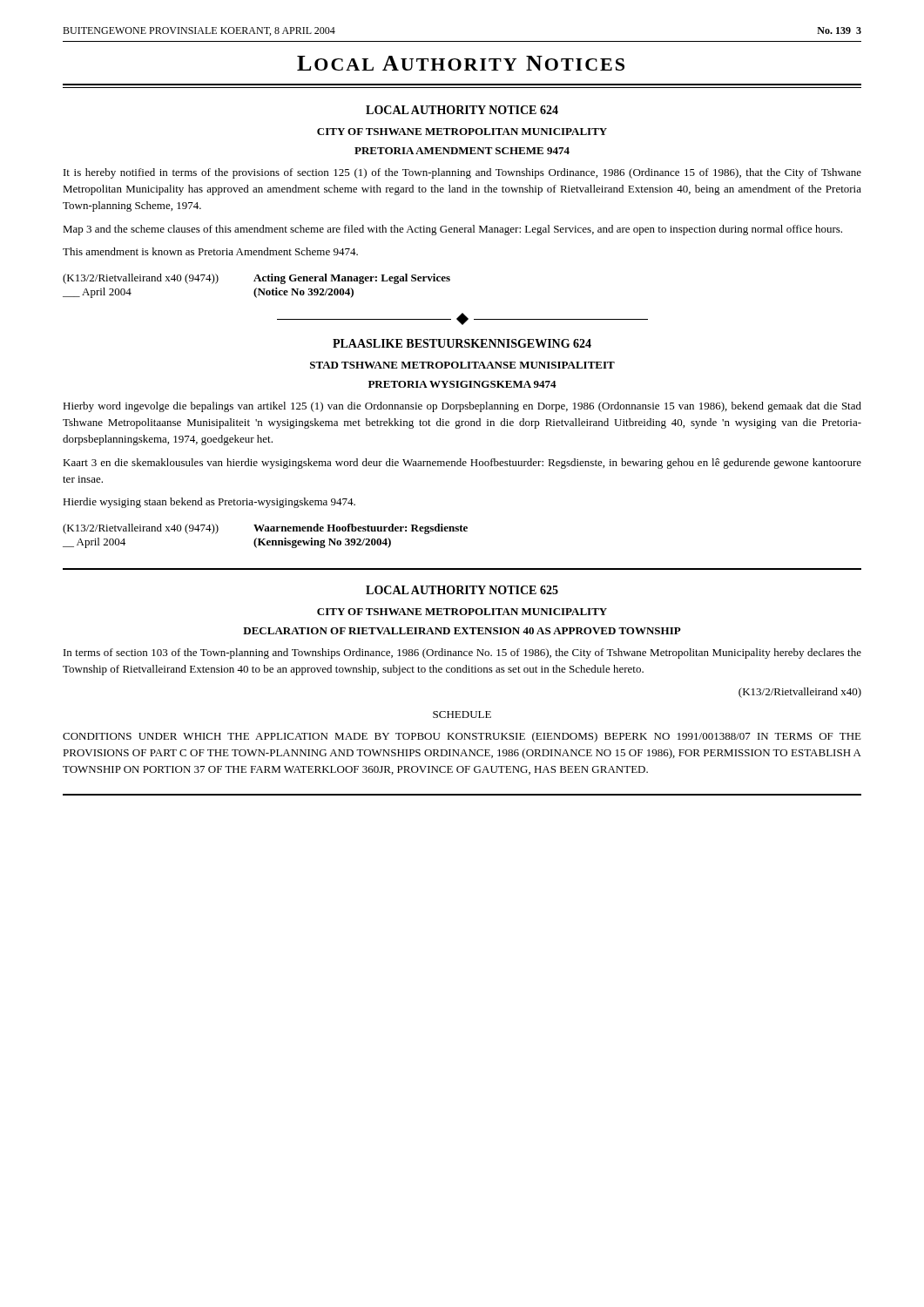Find the section header that says "DECLARATION OF RIETVALLEIRAND EXTENSION 40"
This screenshot has width=924, height=1307.
(462, 631)
